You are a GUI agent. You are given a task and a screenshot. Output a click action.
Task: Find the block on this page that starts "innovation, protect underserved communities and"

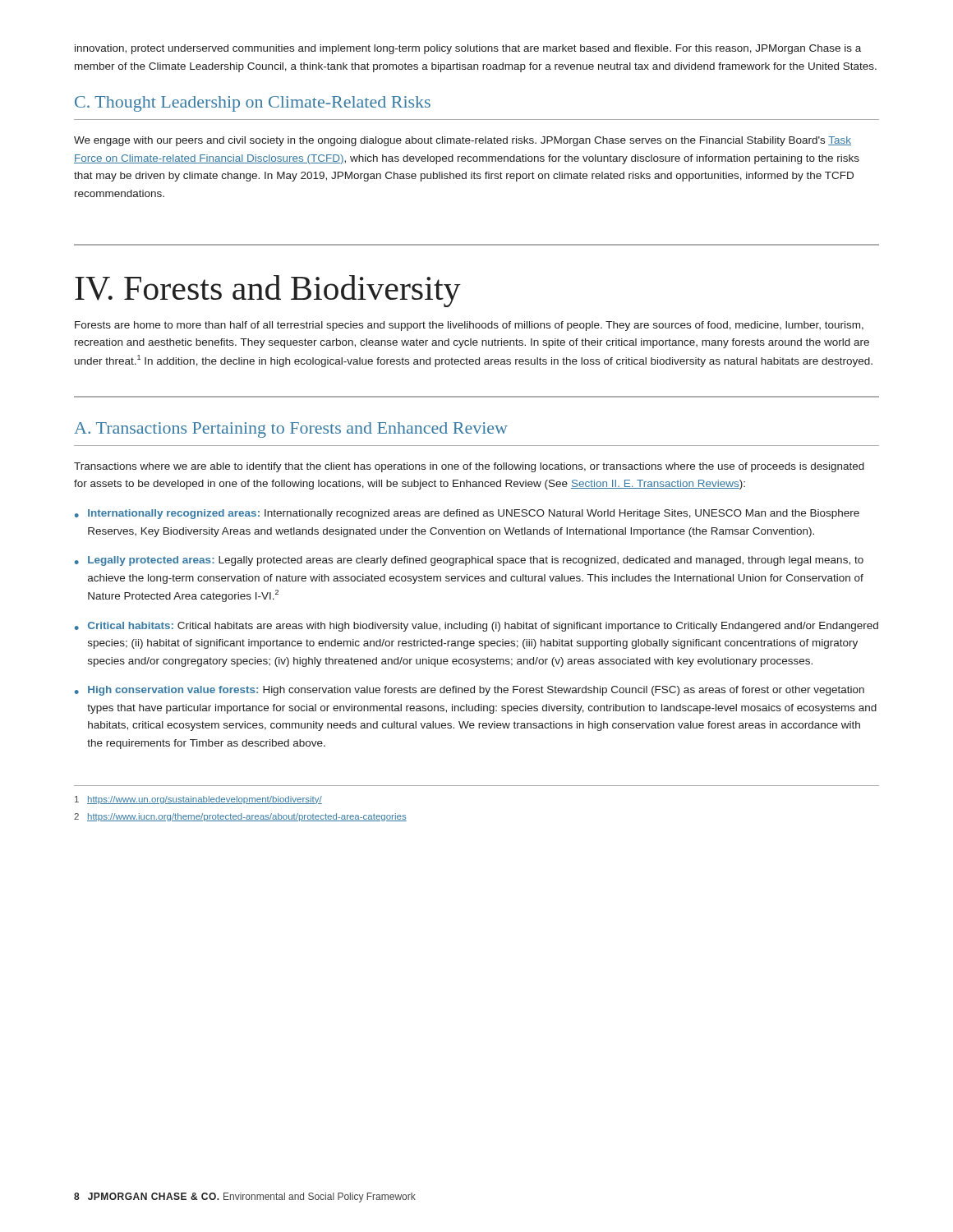[476, 57]
